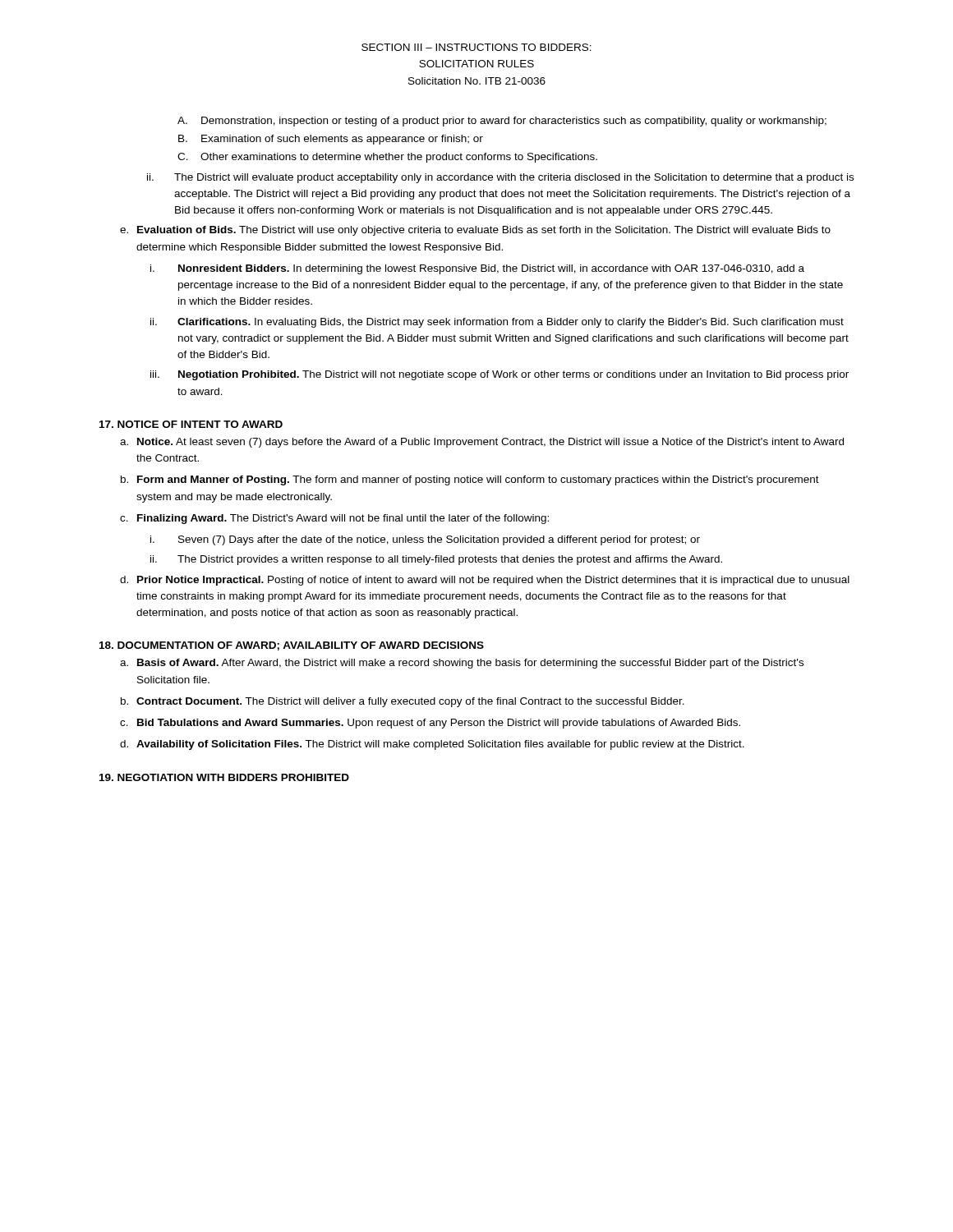The height and width of the screenshot is (1232, 953).
Task: Point to the region starting "a. Basis of"
Action: tap(487, 671)
